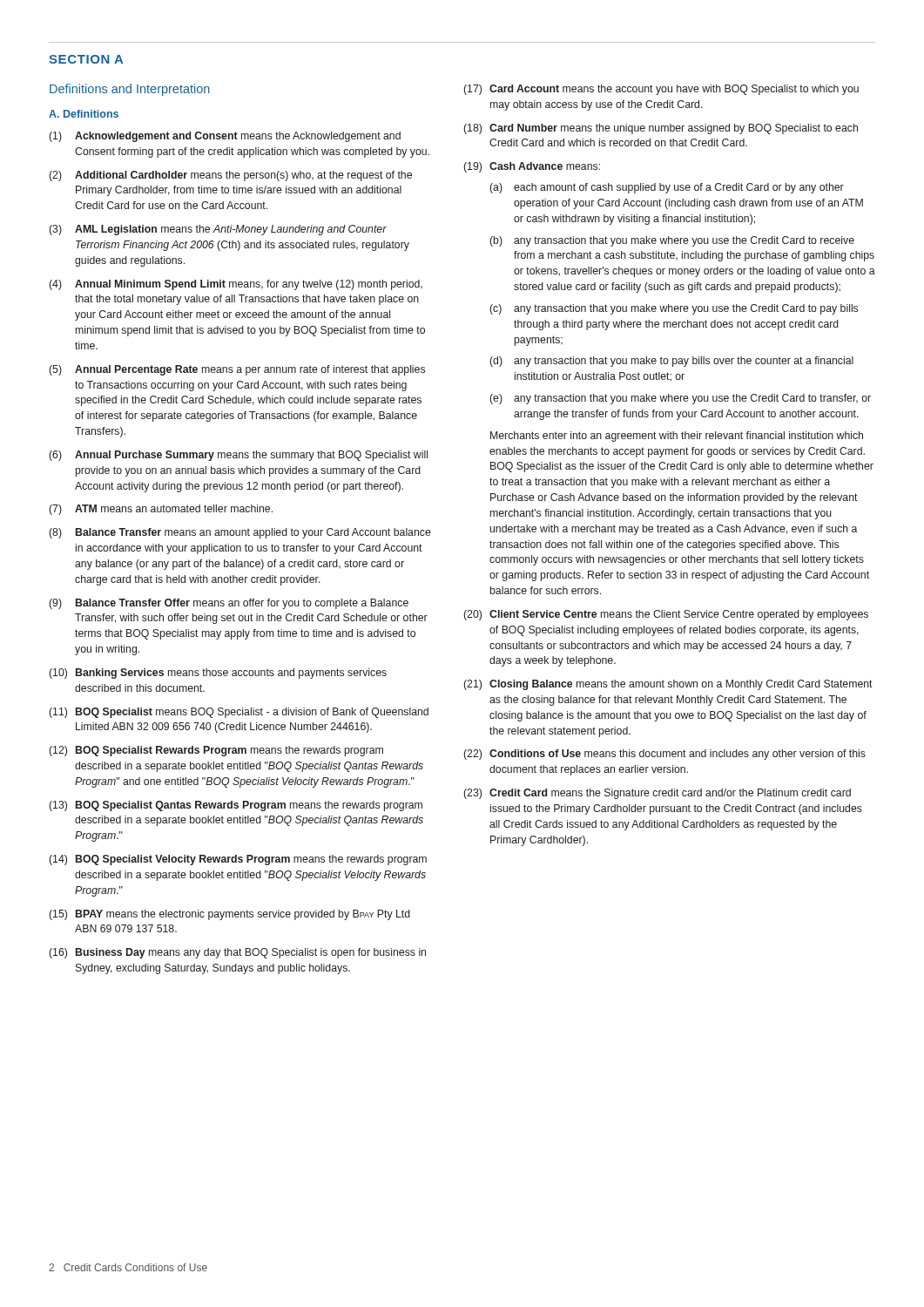Click on the list item containing "(15) BPAY means the electronic"

tap(240, 922)
